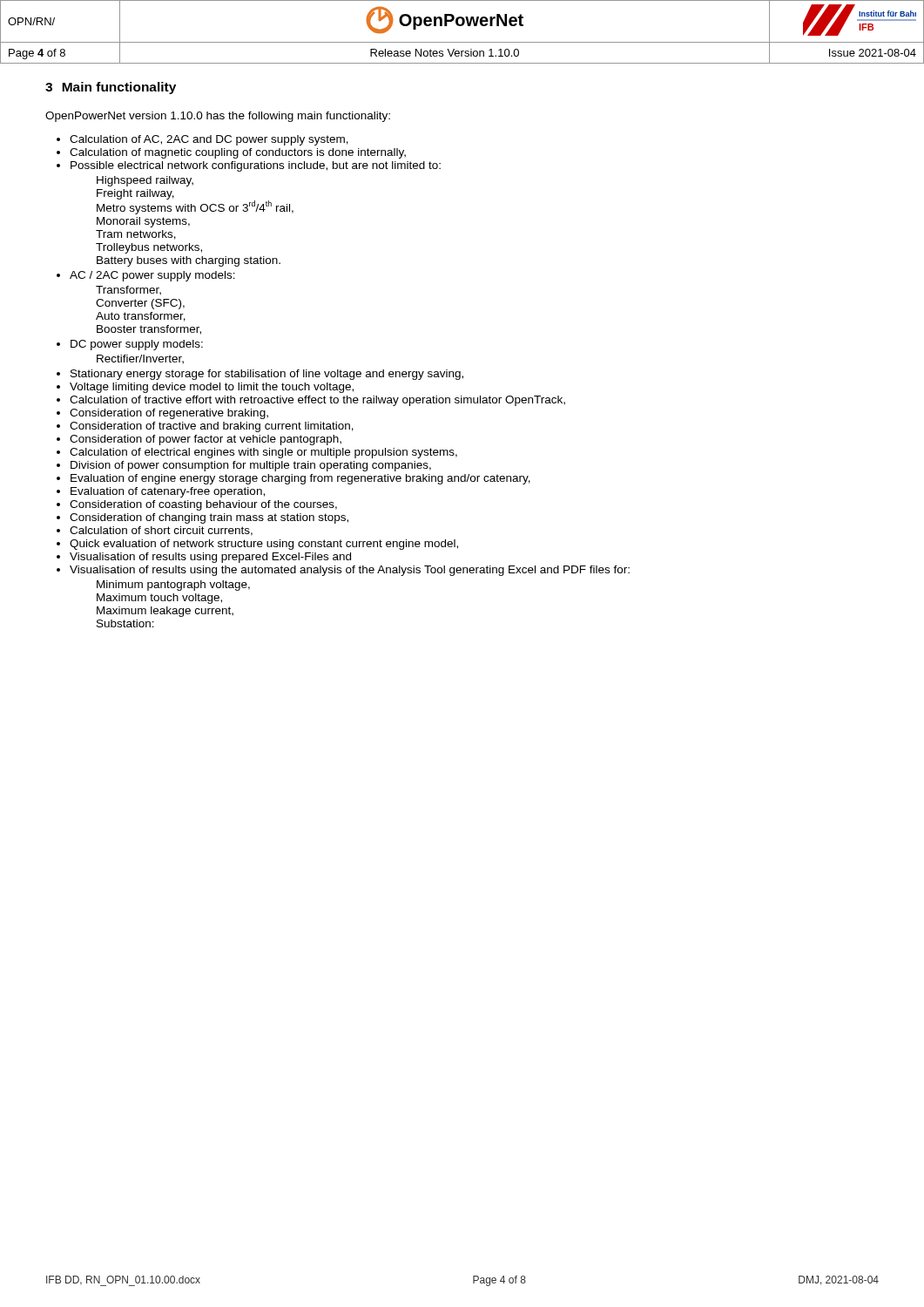Find "Consideration of power factor at vehicle pantograph," on this page
The height and width of the screenshot is (1307, 924).
206,440
